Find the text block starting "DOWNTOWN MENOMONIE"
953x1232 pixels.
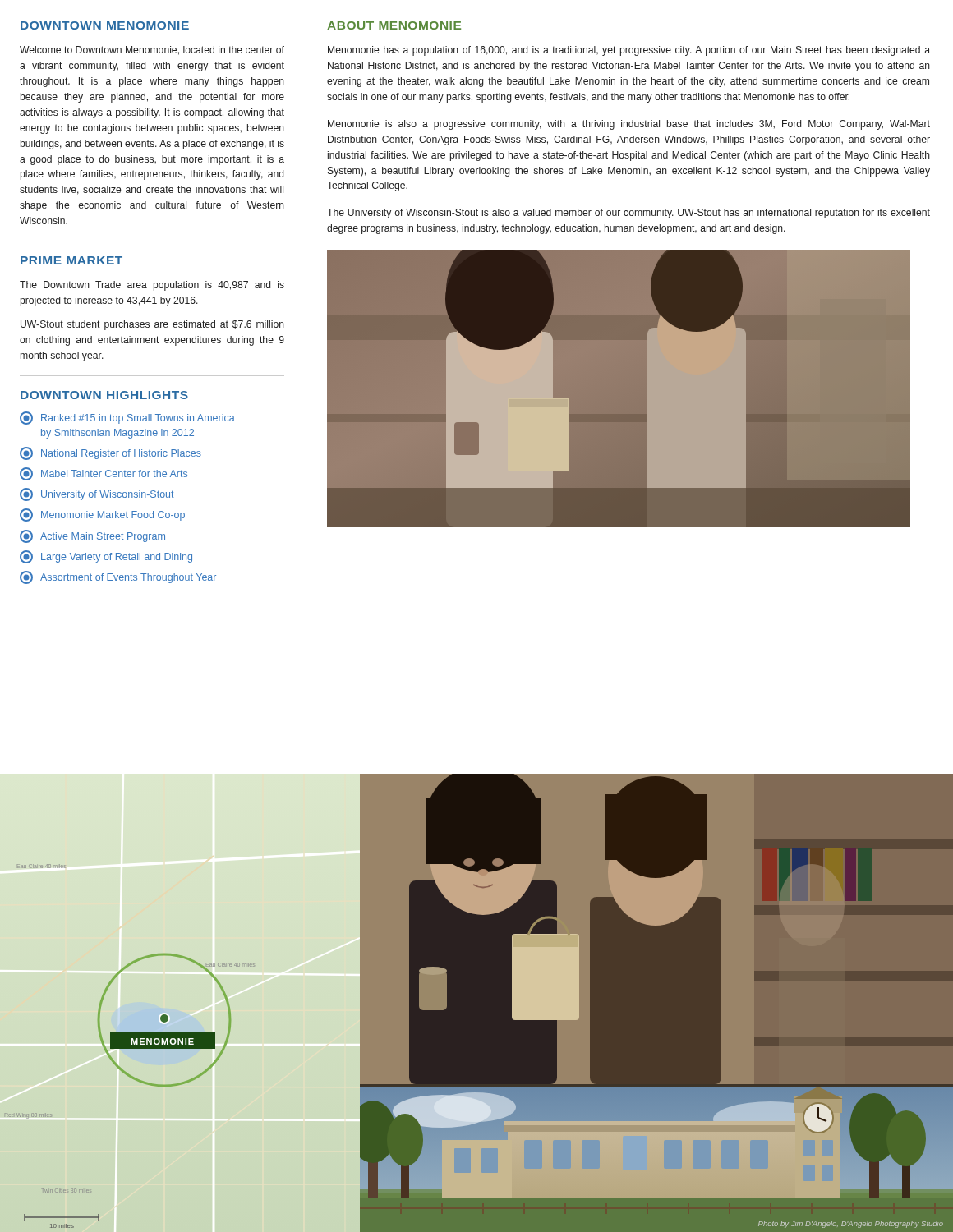point(152,26)
